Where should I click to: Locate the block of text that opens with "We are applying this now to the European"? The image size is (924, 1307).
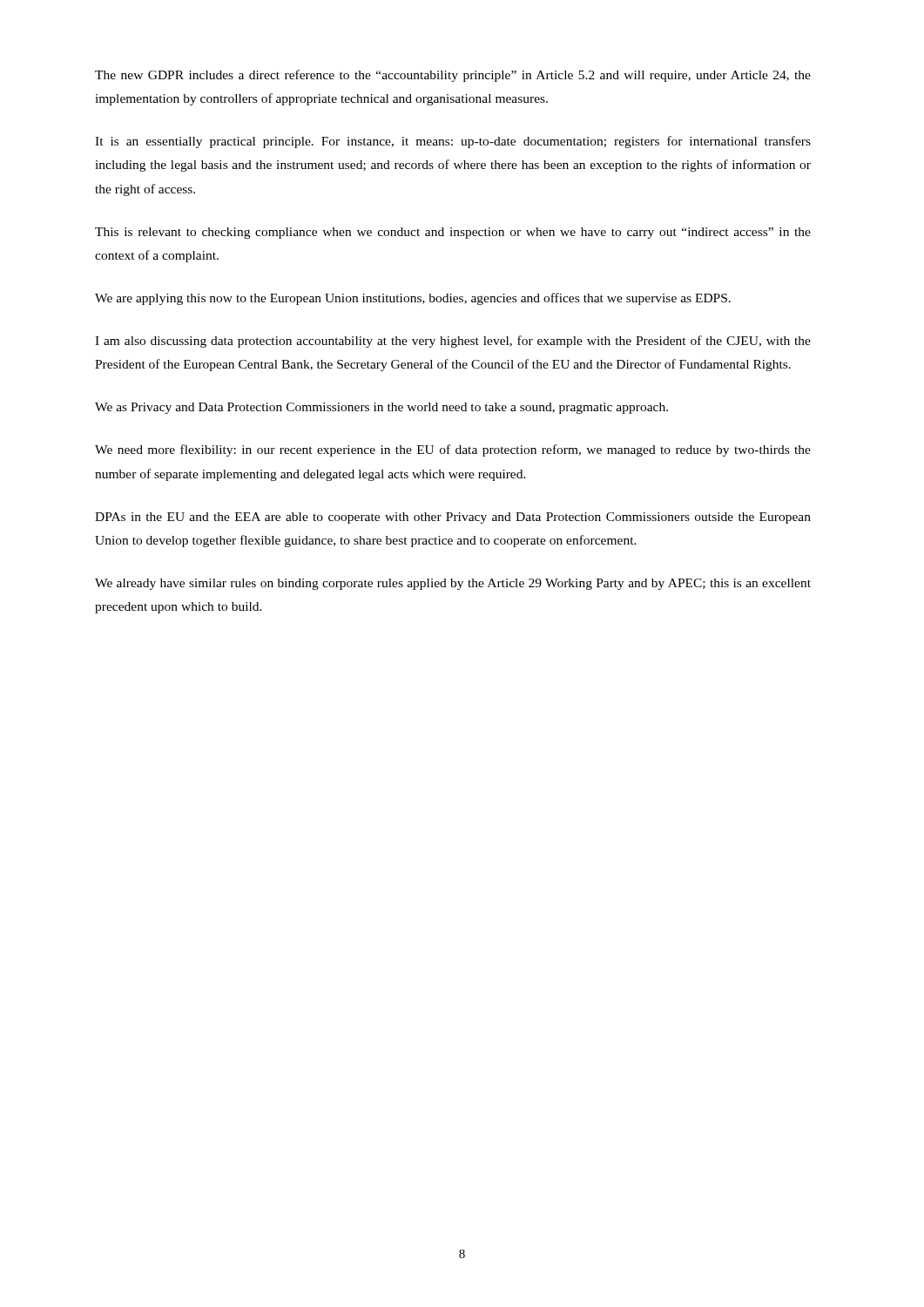point(413,297)
